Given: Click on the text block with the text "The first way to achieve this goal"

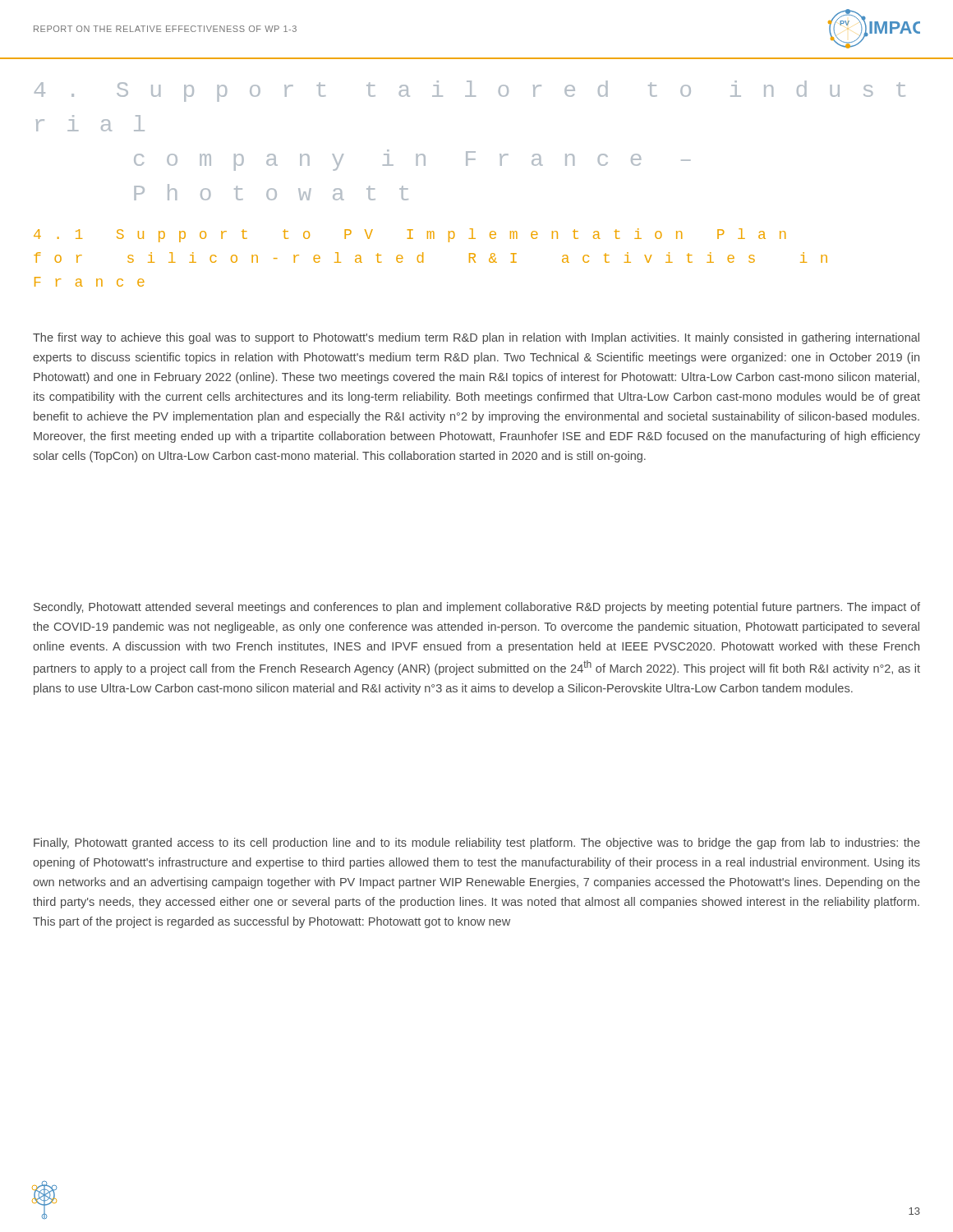Looking at the screenshot, I should [476, 397].
